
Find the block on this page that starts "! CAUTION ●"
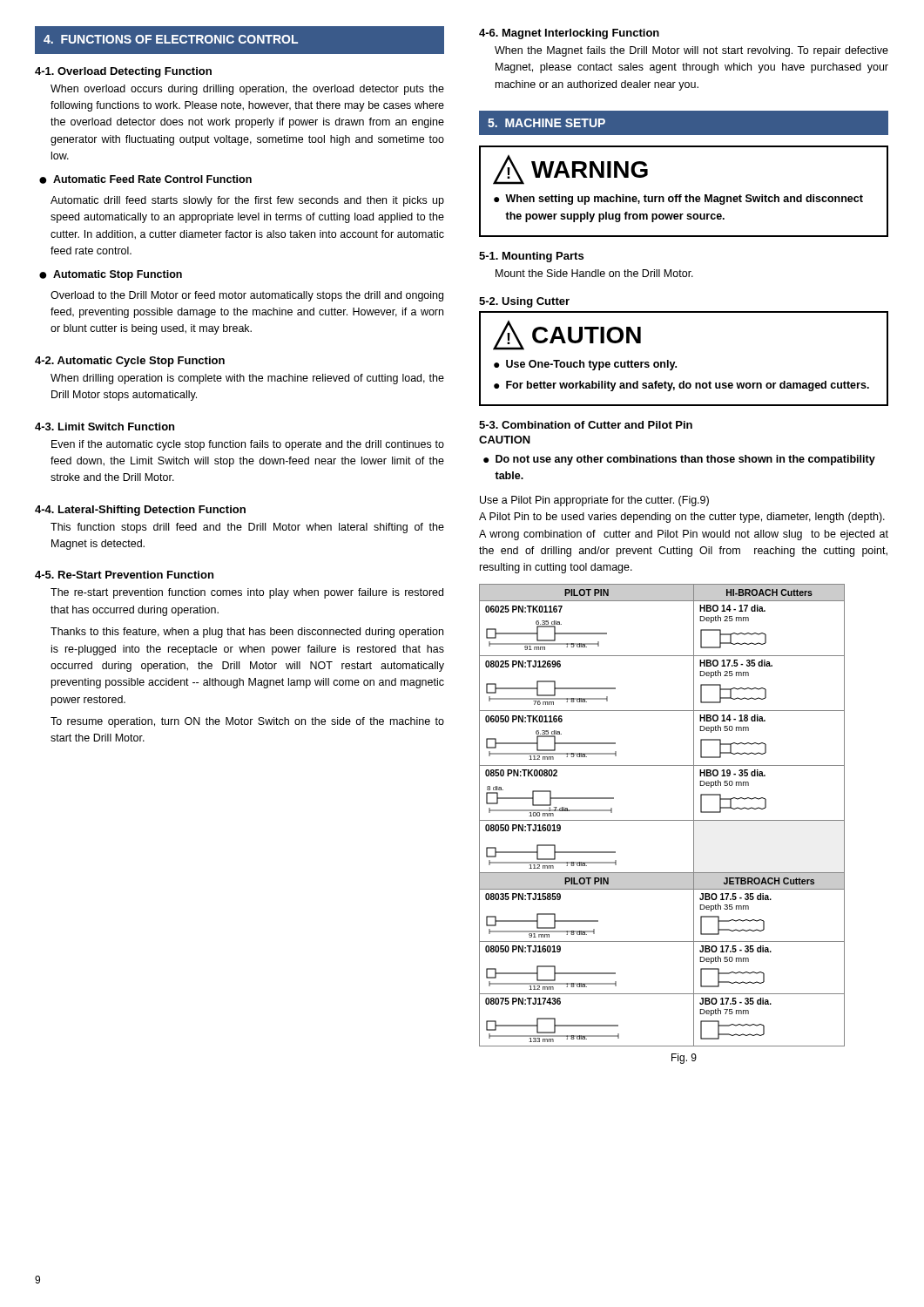684,357
